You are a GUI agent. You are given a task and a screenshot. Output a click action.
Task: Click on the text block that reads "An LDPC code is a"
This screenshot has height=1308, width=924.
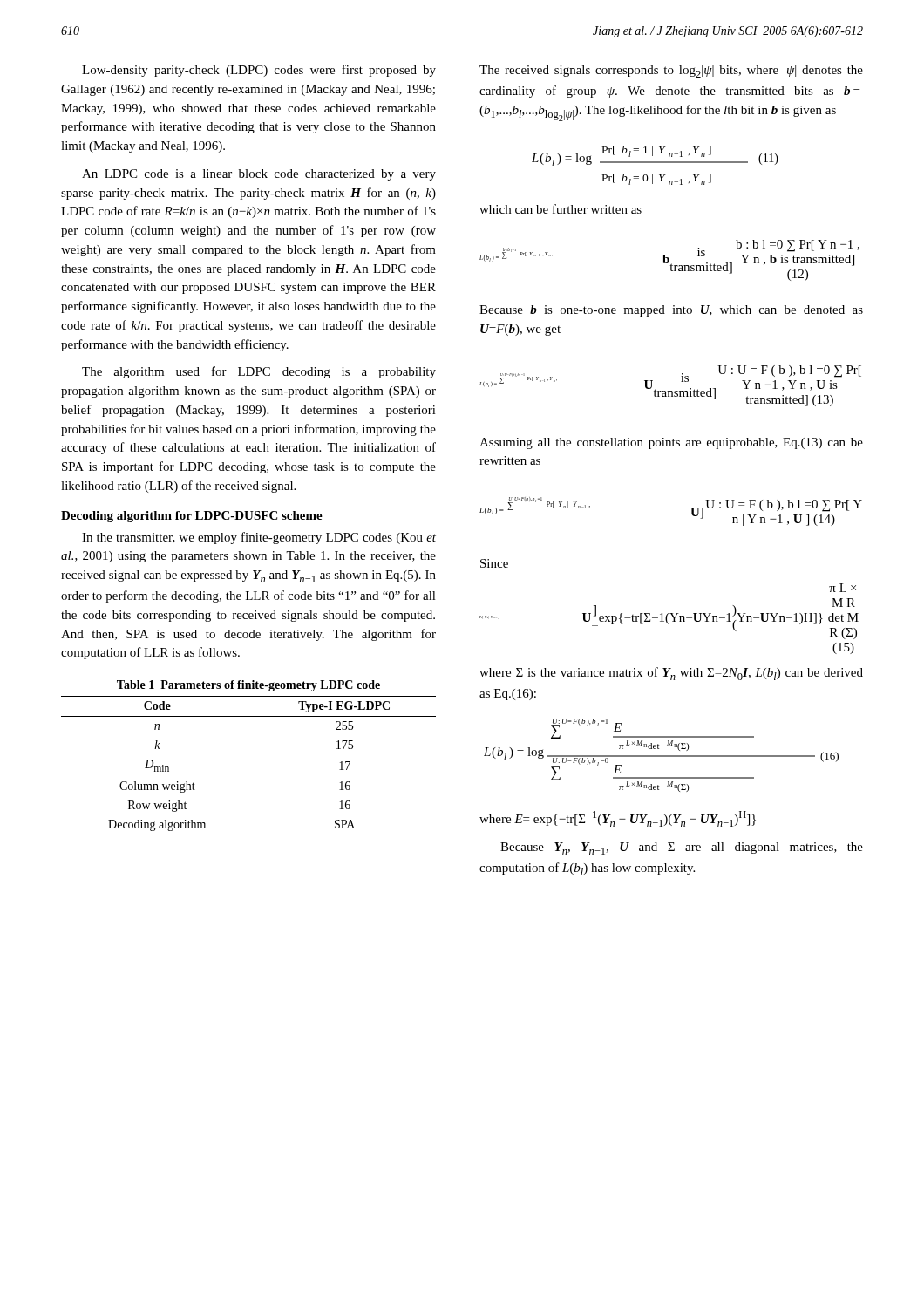(248, 259)
